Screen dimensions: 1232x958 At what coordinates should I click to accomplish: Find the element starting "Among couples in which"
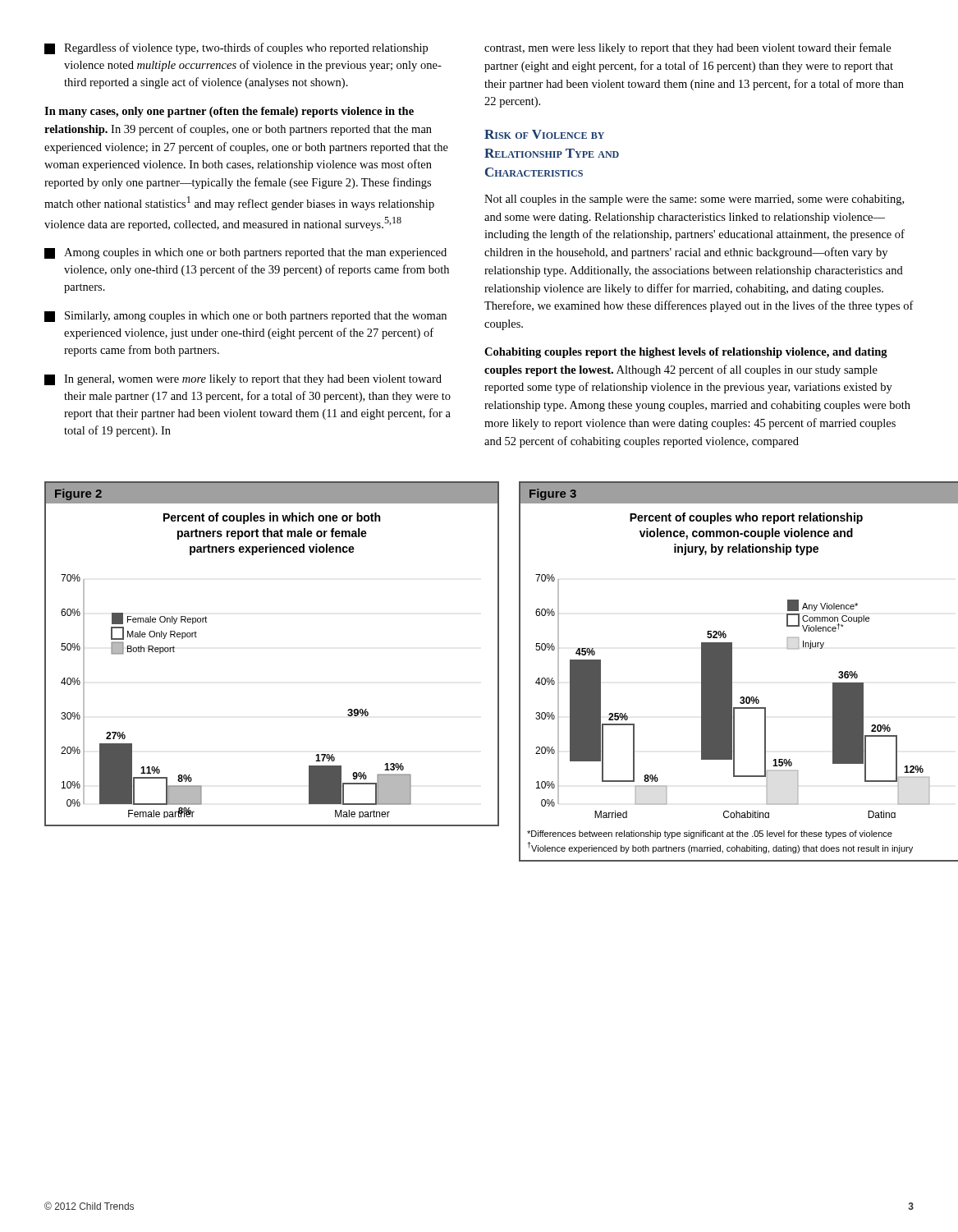coord(250,270)
